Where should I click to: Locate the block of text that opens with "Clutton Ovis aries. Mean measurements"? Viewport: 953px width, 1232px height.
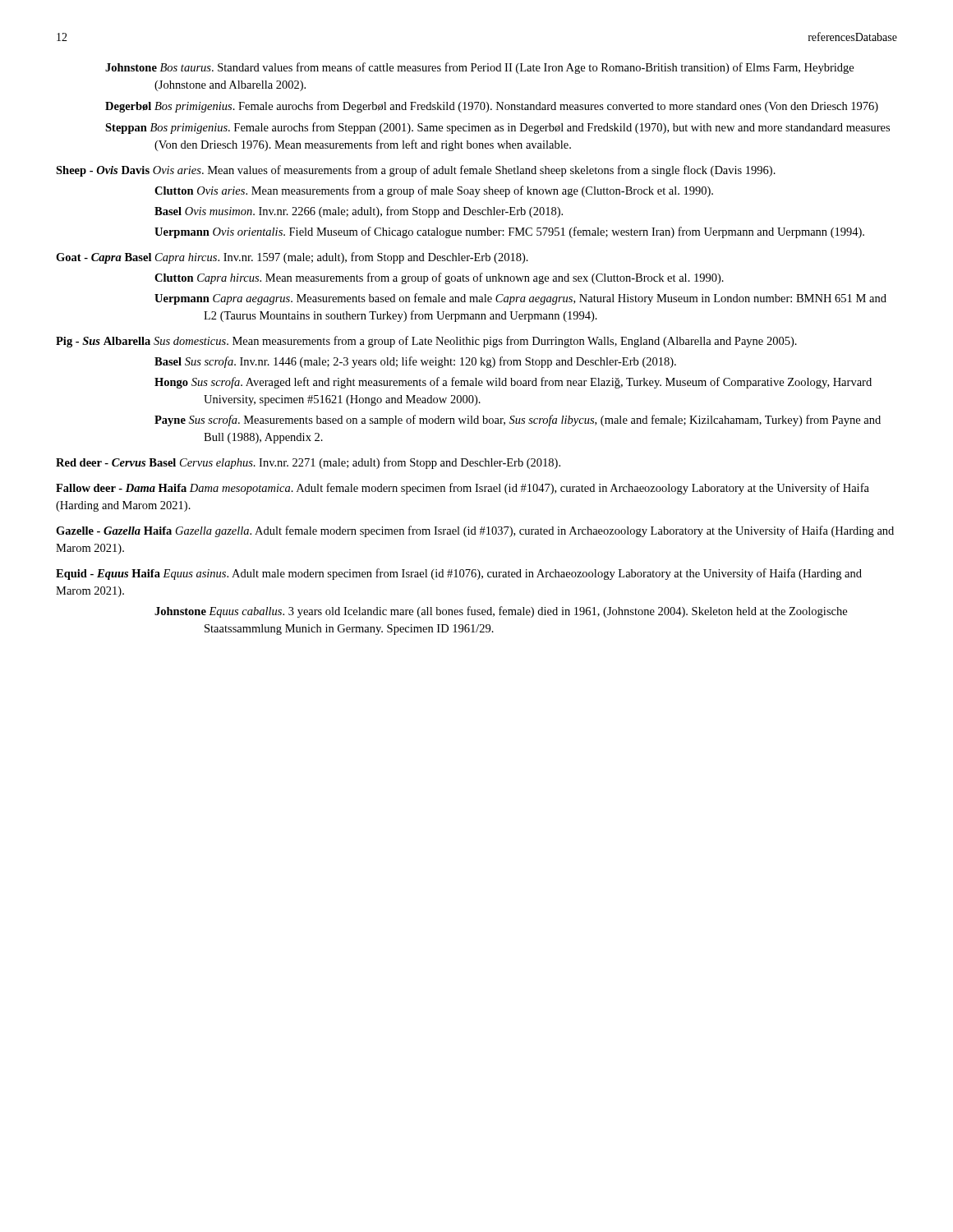[x=434, y=191]
